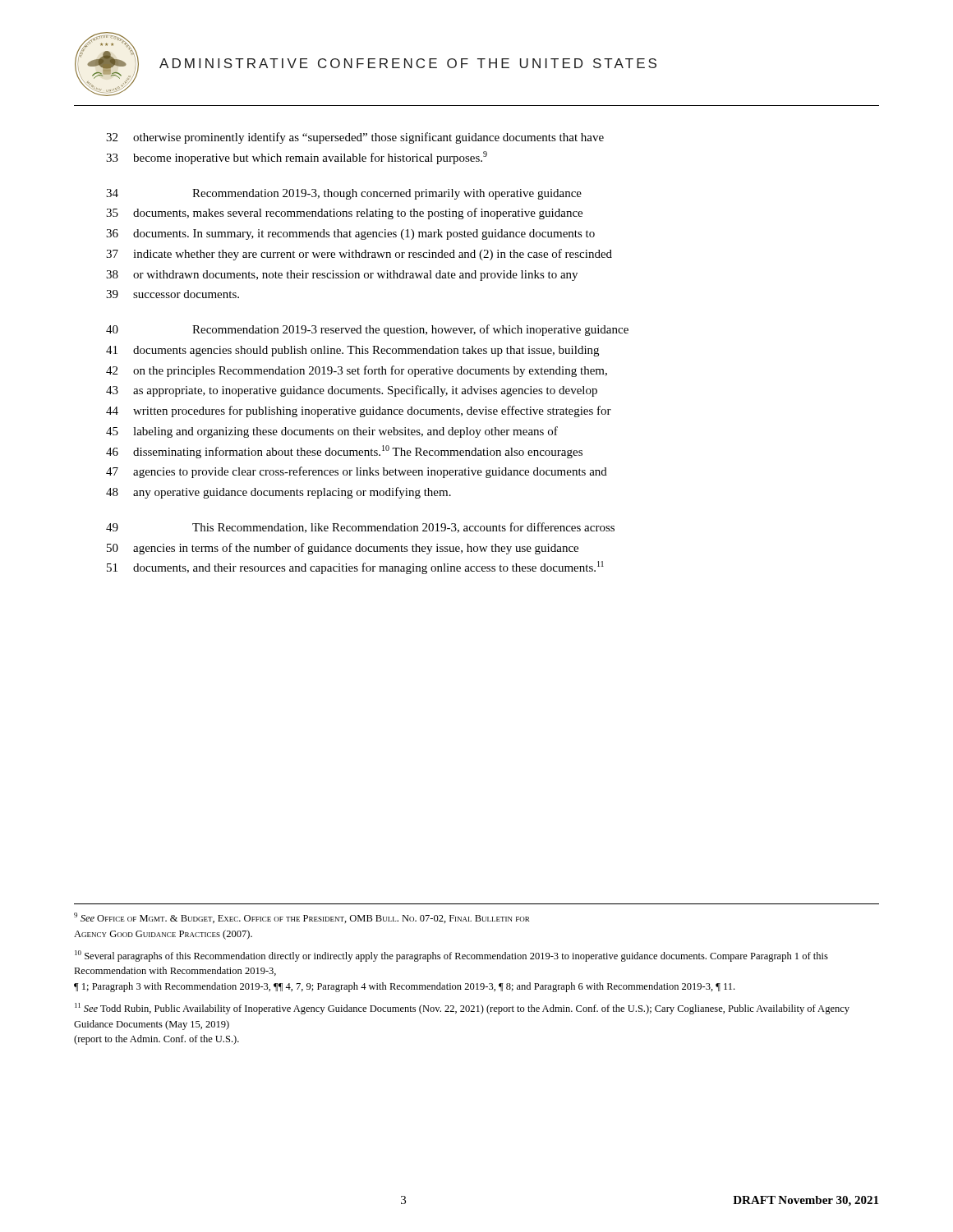
Task: Find the block starting "10 Several paragraphs of this Recommendation"
Action: click(451, 970)
